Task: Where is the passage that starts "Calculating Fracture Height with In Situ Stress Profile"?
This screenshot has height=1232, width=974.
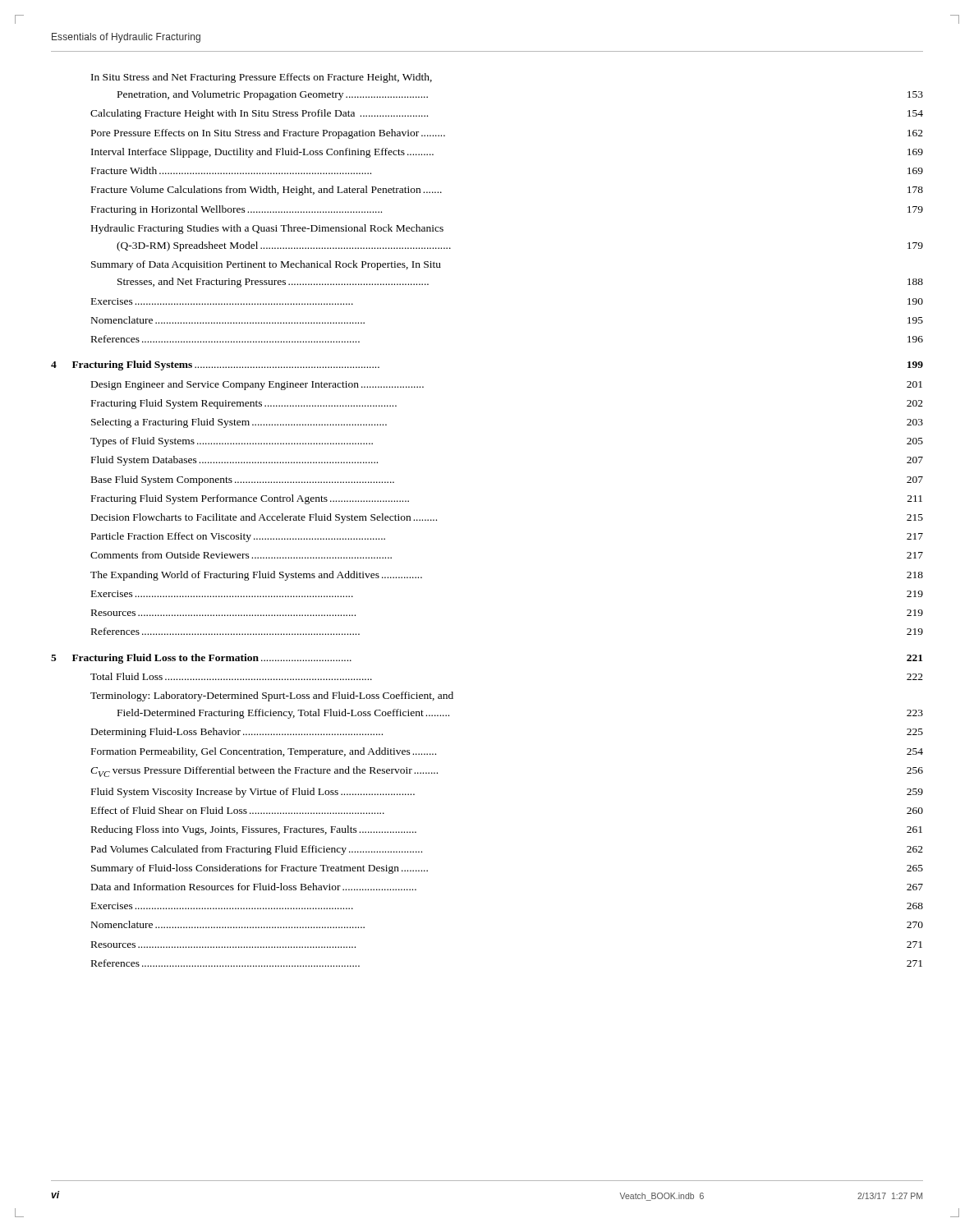Action: point(262,114)
